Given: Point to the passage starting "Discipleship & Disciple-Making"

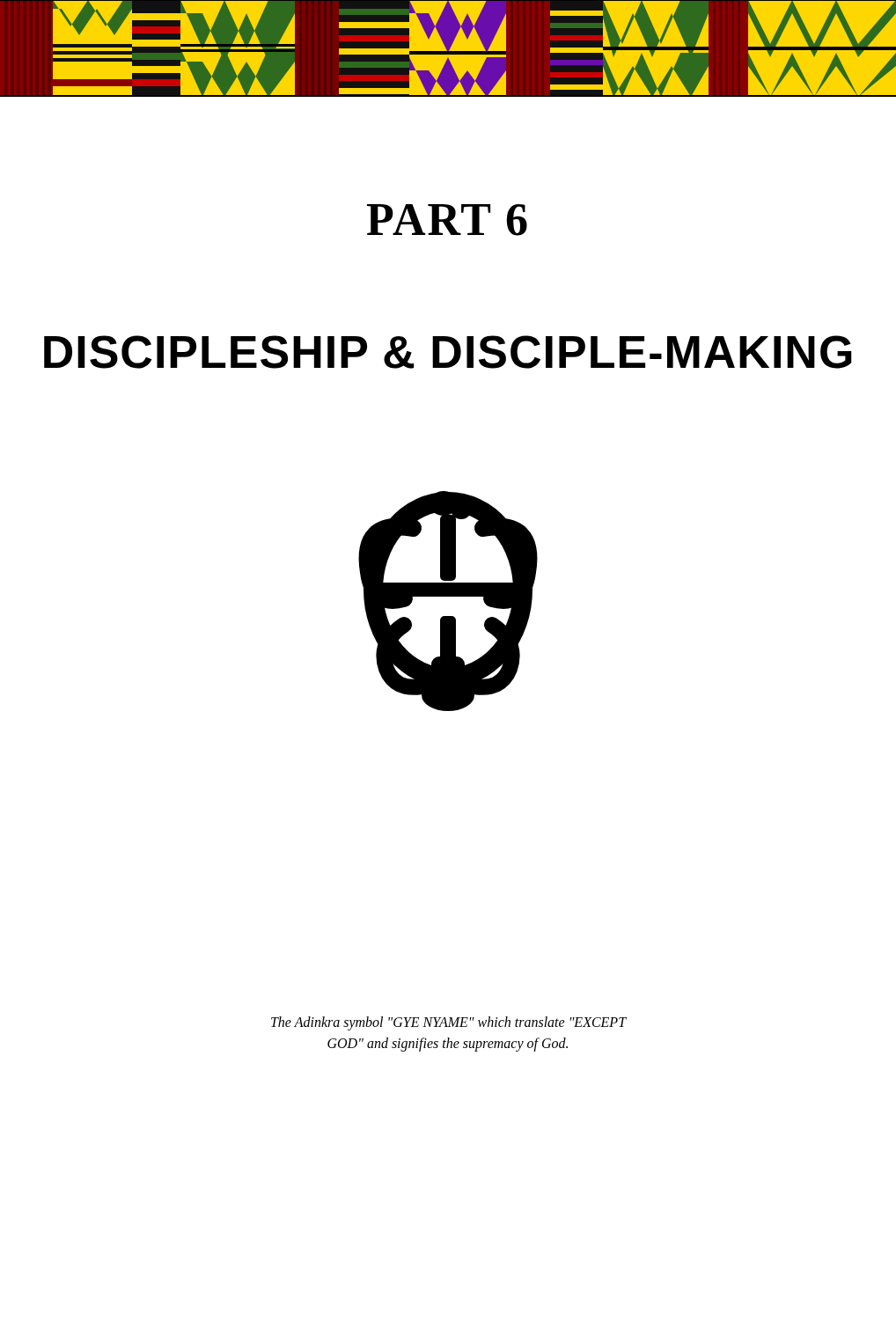Looking at the screenshot, I should (448, 352).
